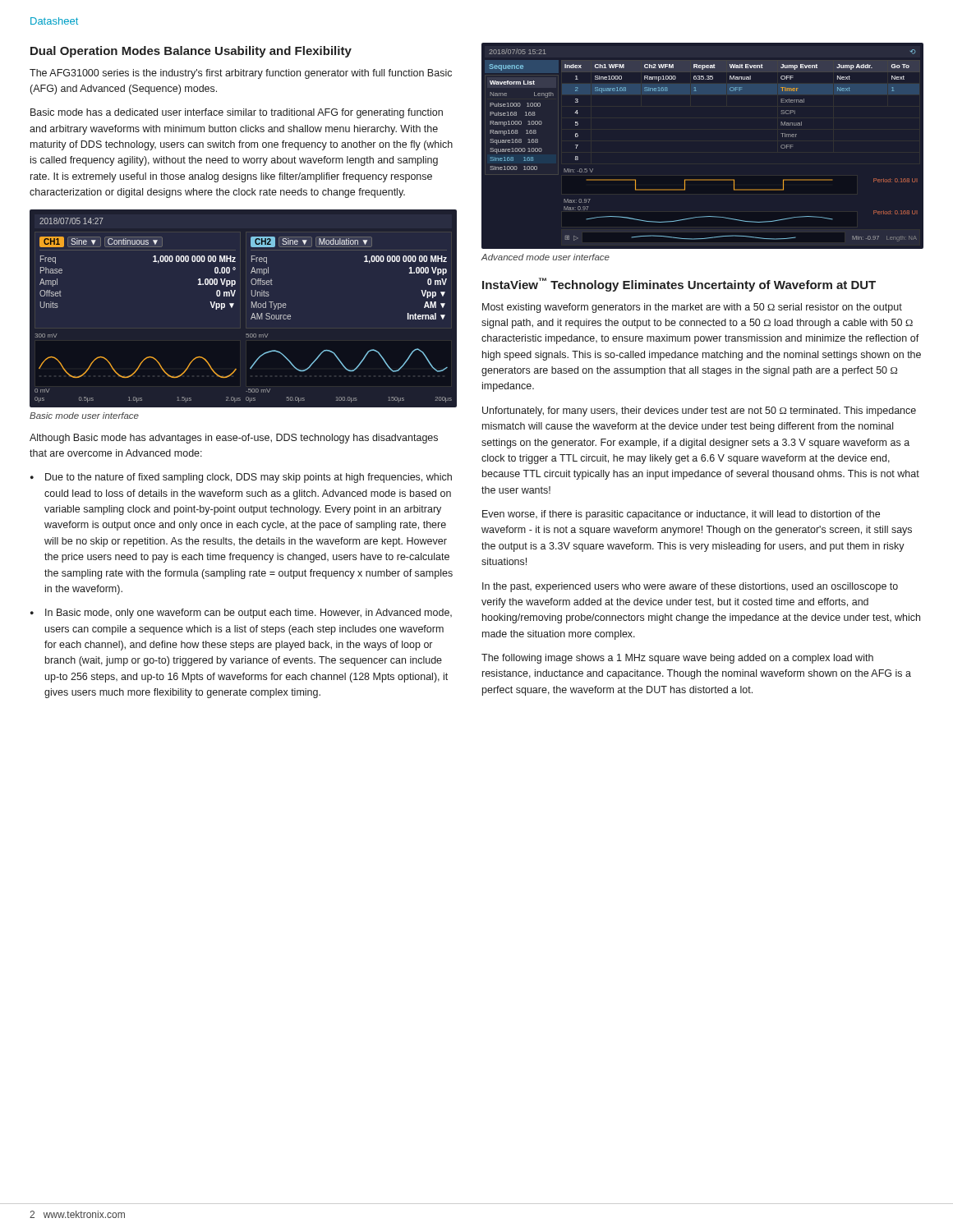
Task: Navigate to the block starting "Basic mode has a dedicated"
Action: pyautogui.click(x=241, y=153)
